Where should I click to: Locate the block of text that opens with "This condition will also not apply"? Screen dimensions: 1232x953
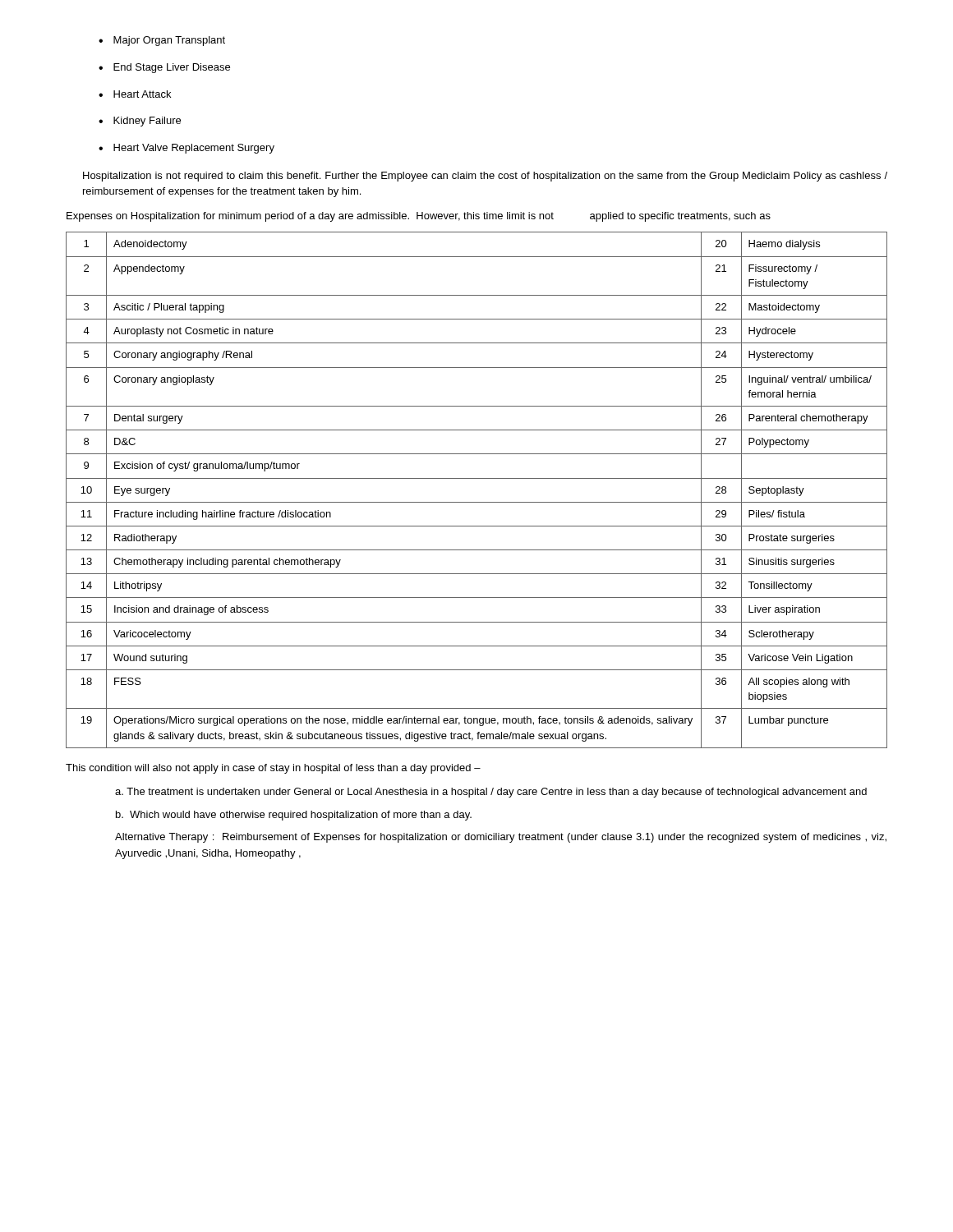273,767
